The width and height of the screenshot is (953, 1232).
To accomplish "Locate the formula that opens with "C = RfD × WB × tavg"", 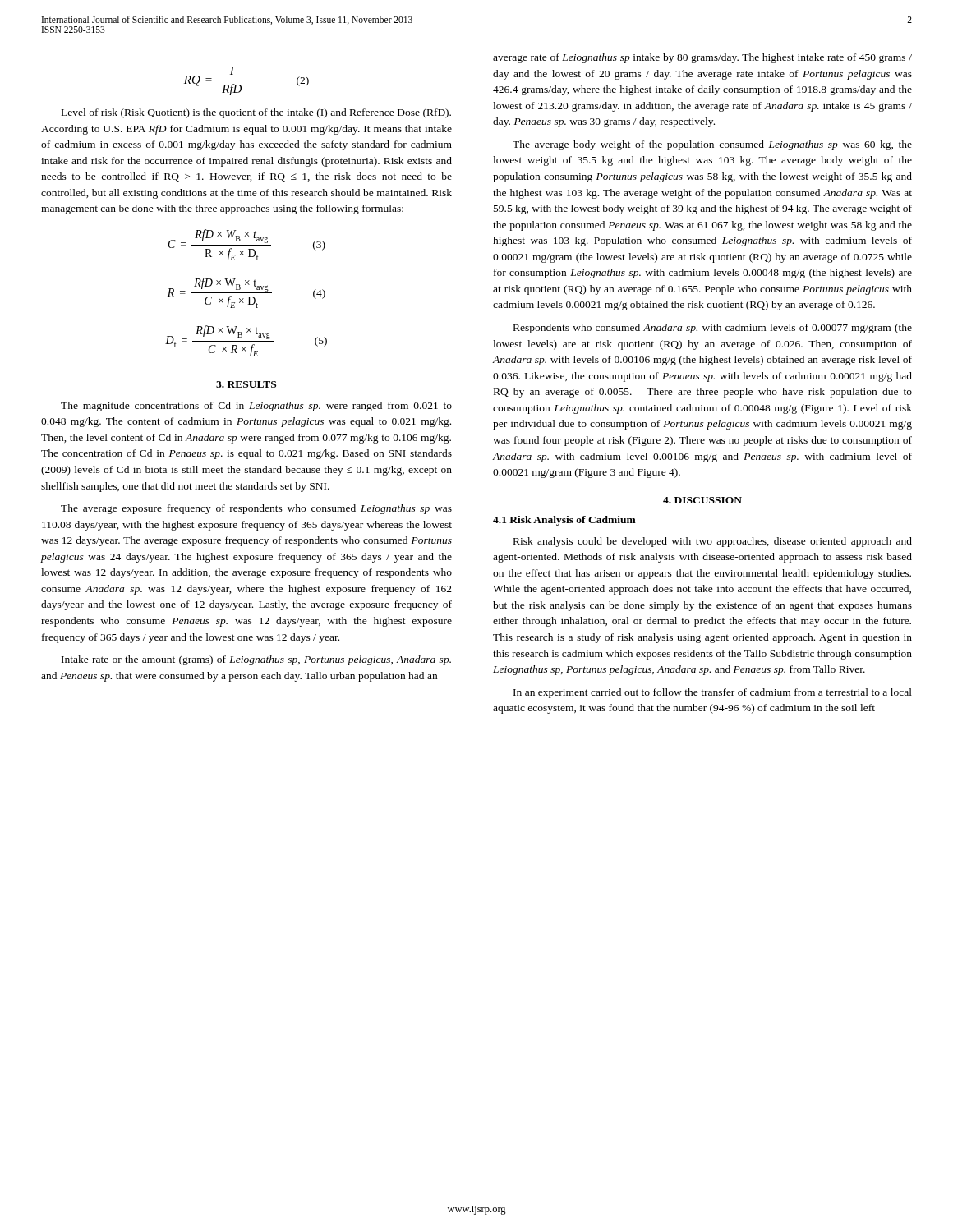I will tap(246, 245).
